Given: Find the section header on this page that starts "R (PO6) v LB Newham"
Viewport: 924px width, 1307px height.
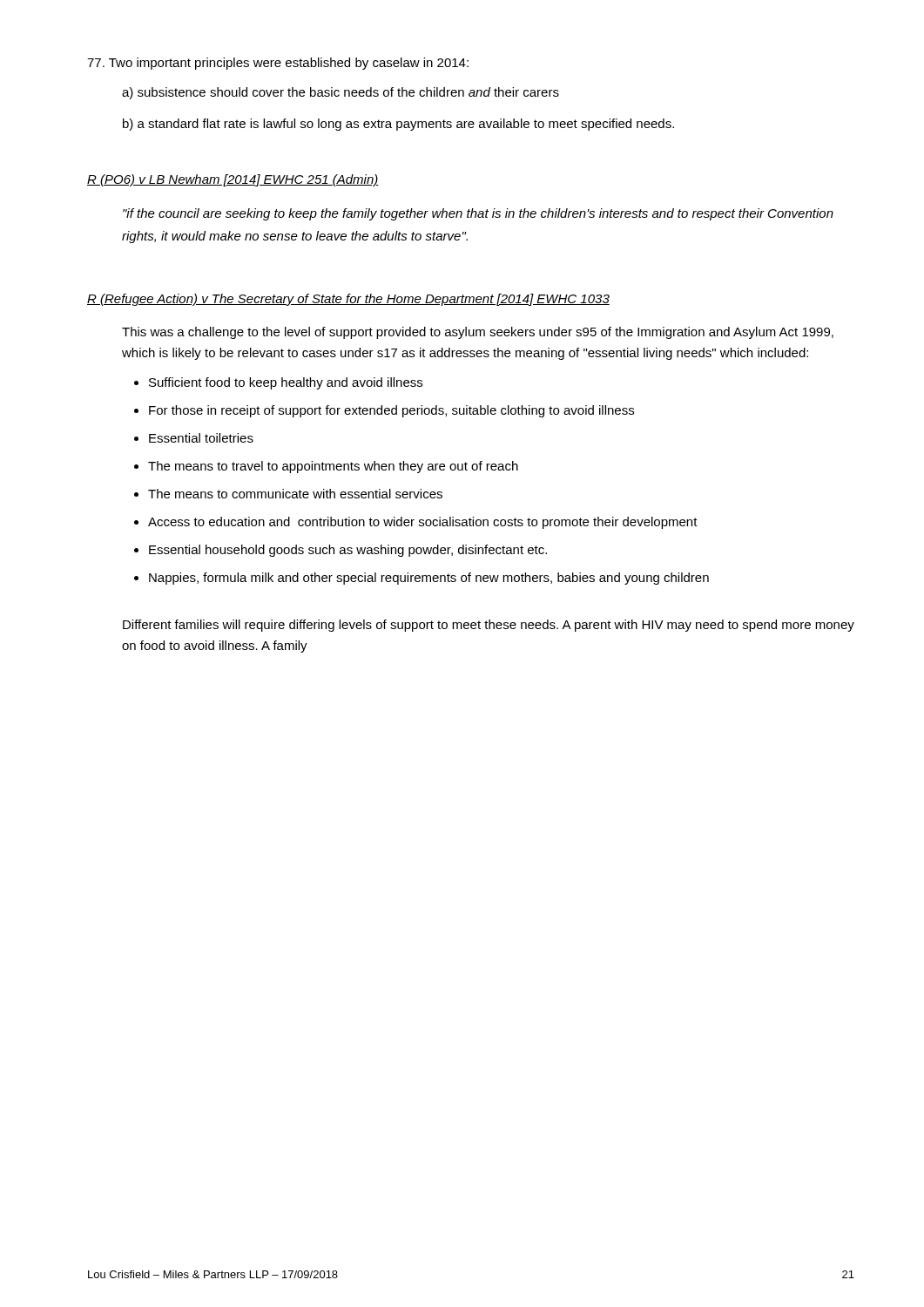Looking at the screenshot, I should (x=233, y=179).
